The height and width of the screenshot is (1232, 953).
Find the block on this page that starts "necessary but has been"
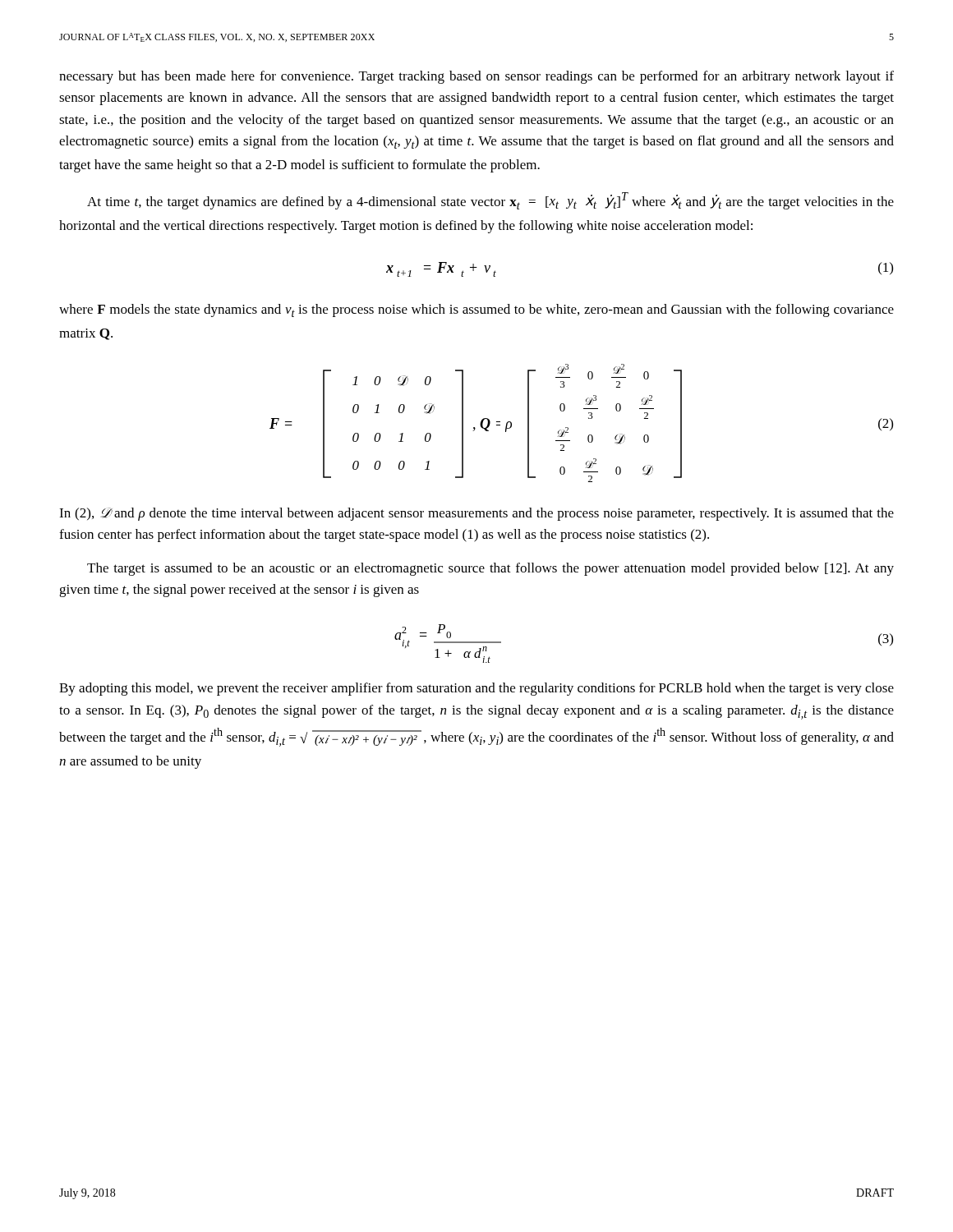476,120
